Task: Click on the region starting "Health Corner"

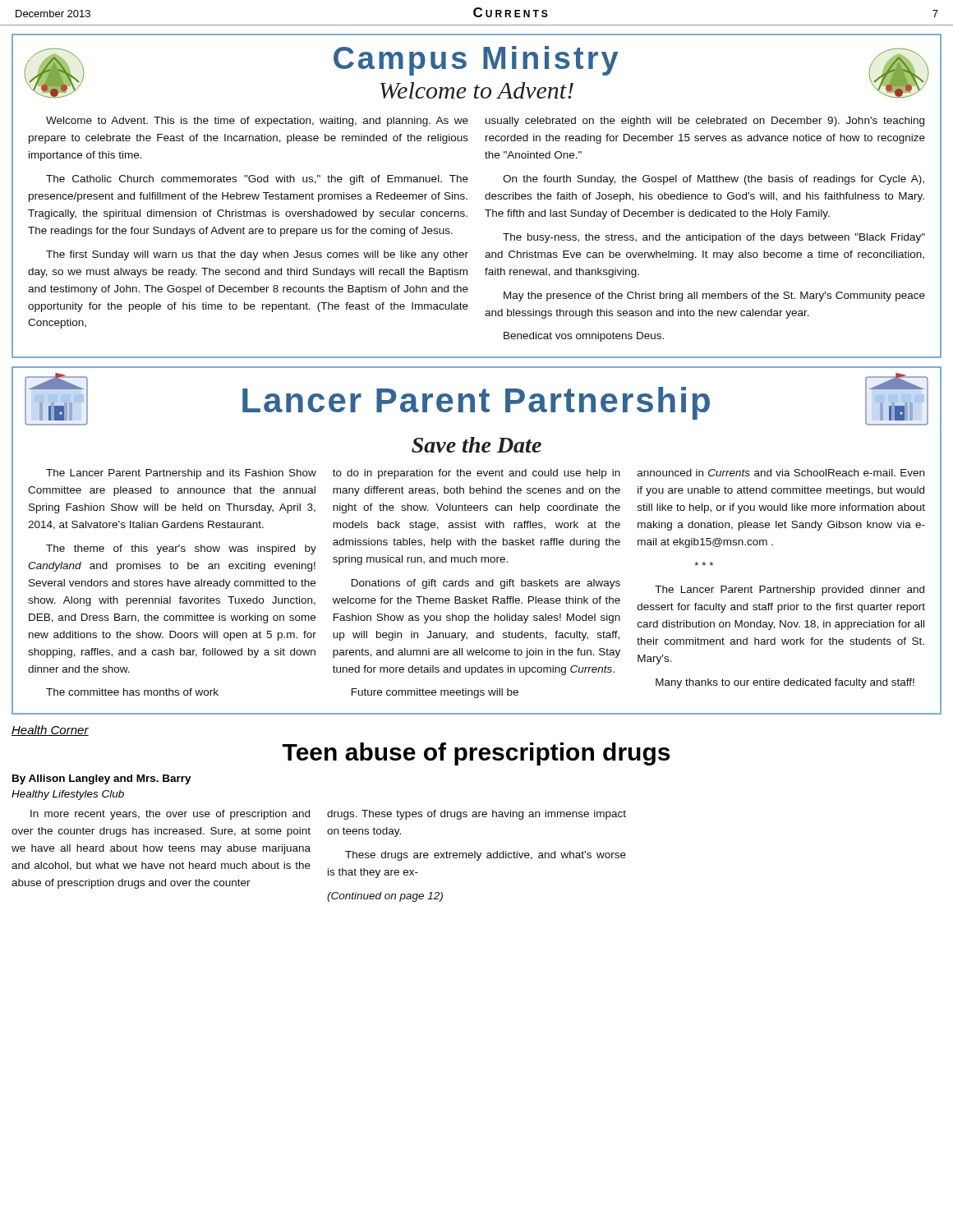Action: click(50, 730)
